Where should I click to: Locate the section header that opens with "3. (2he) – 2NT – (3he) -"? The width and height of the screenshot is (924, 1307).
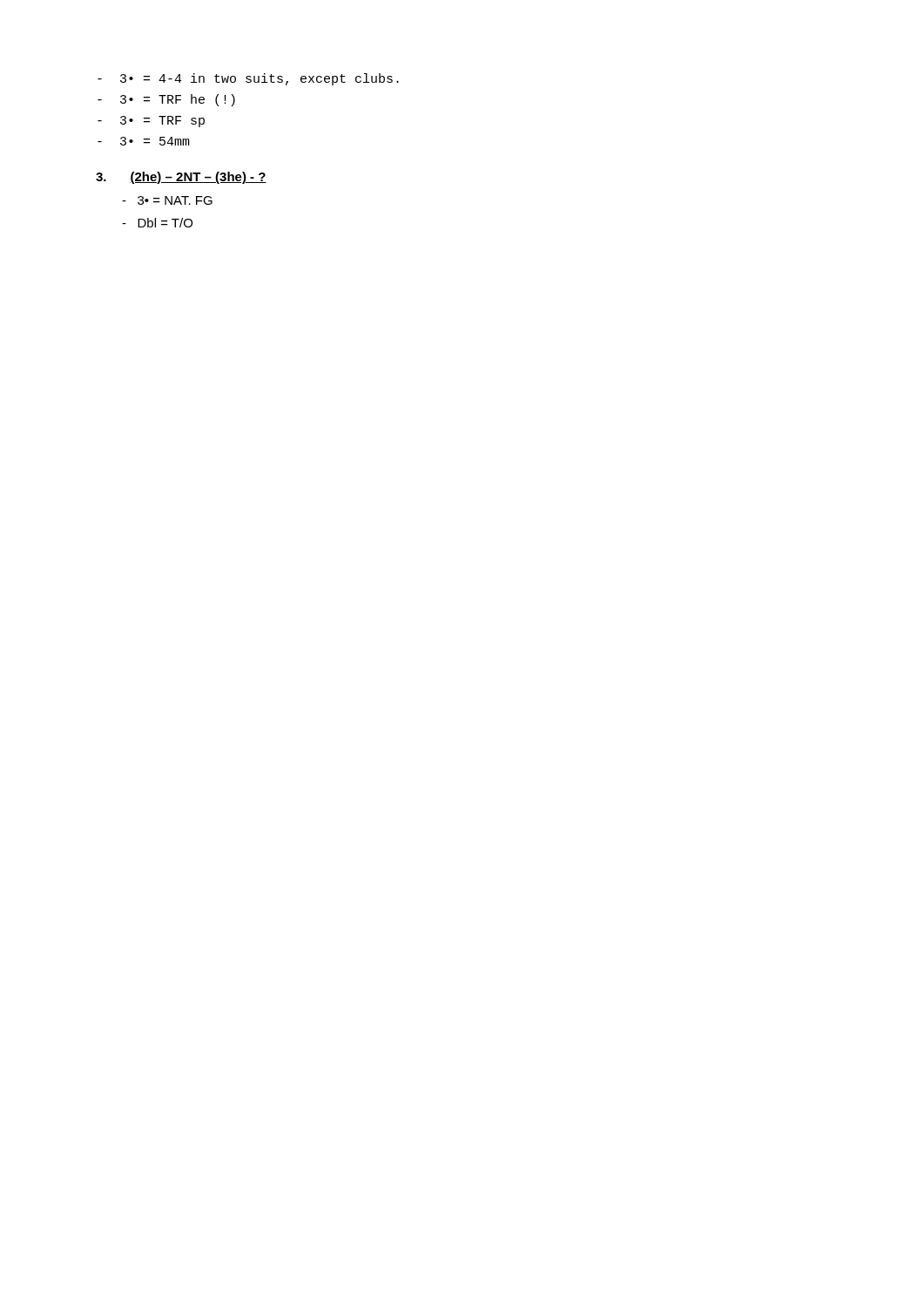pyautogui.click(x=181, y=177)
